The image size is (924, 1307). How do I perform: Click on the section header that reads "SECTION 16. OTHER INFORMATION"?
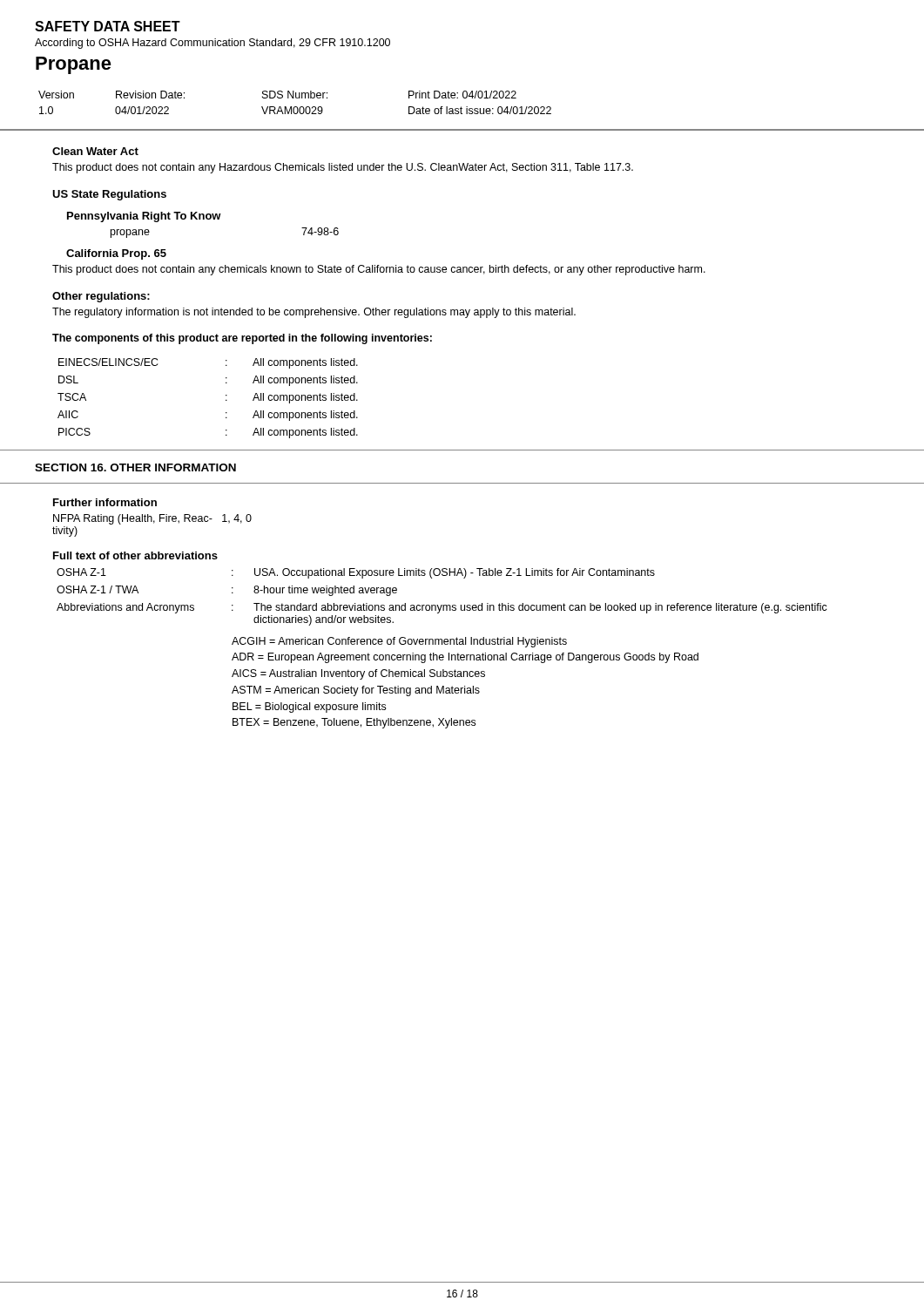click(136, 467)
